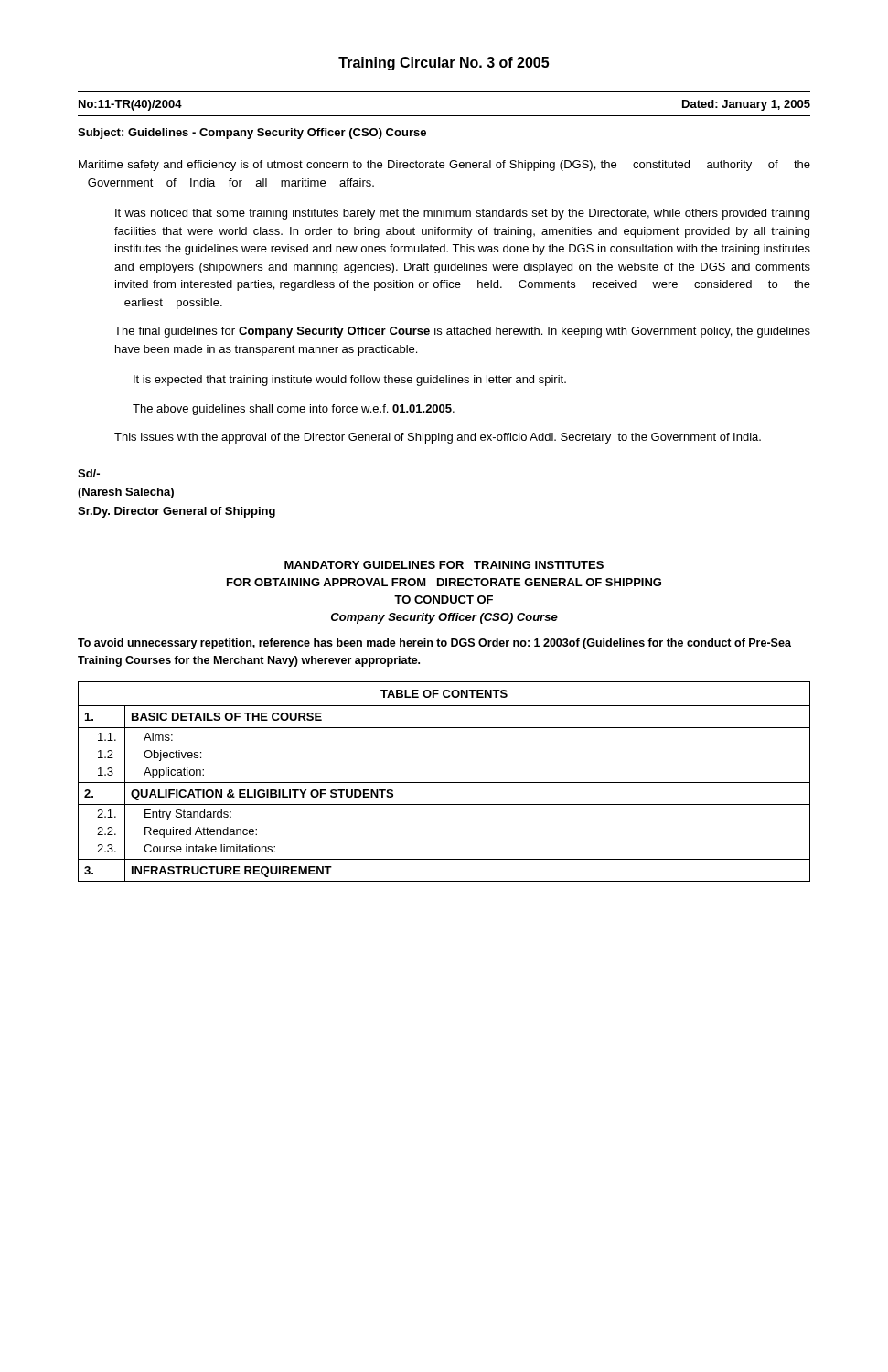Find the table that mentions "TABLE OF CONTENTS"
888x1372 pixels.
444,782
